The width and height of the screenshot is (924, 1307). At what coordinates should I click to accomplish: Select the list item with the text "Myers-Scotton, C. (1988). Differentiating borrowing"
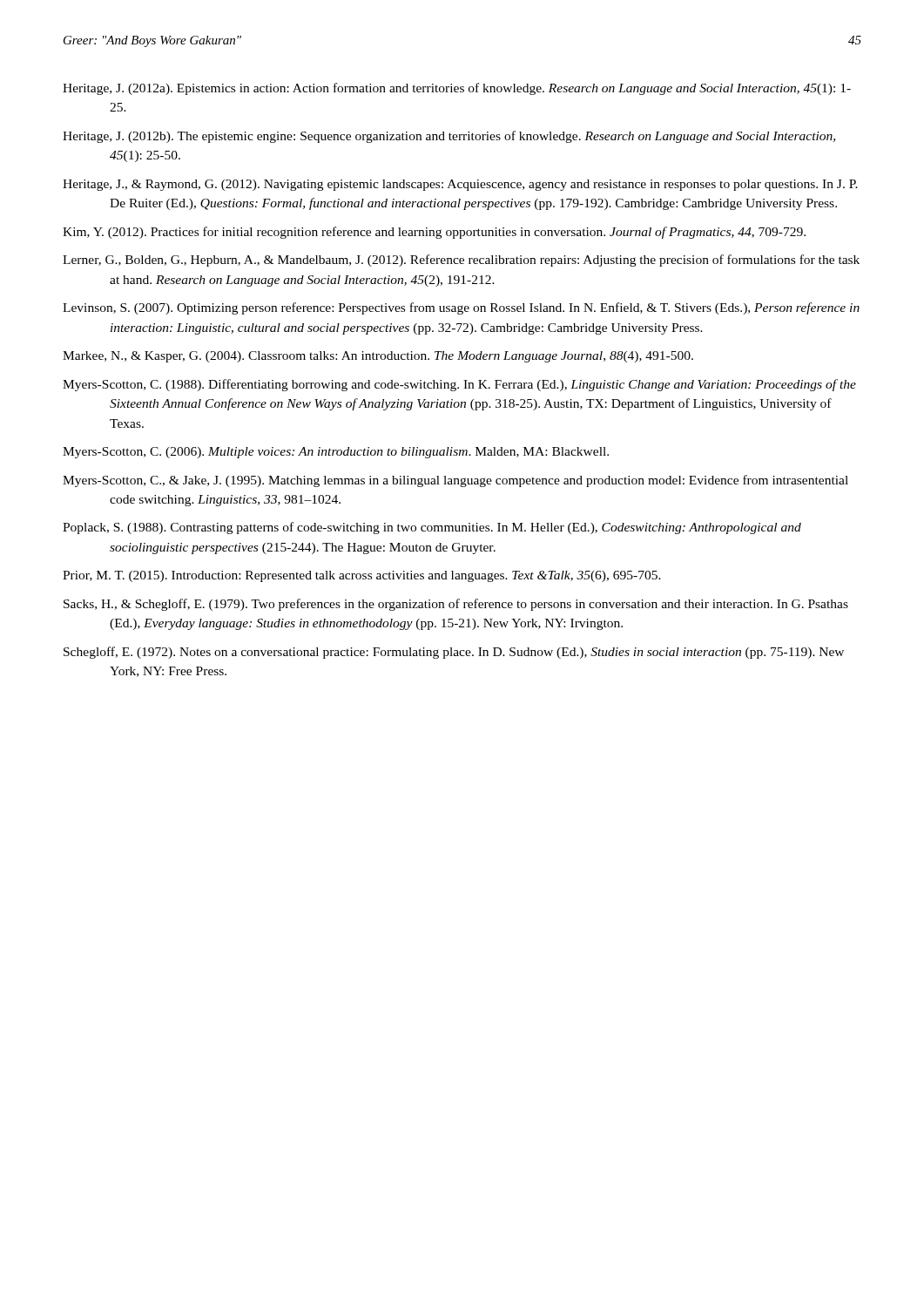tap(459, 403)
